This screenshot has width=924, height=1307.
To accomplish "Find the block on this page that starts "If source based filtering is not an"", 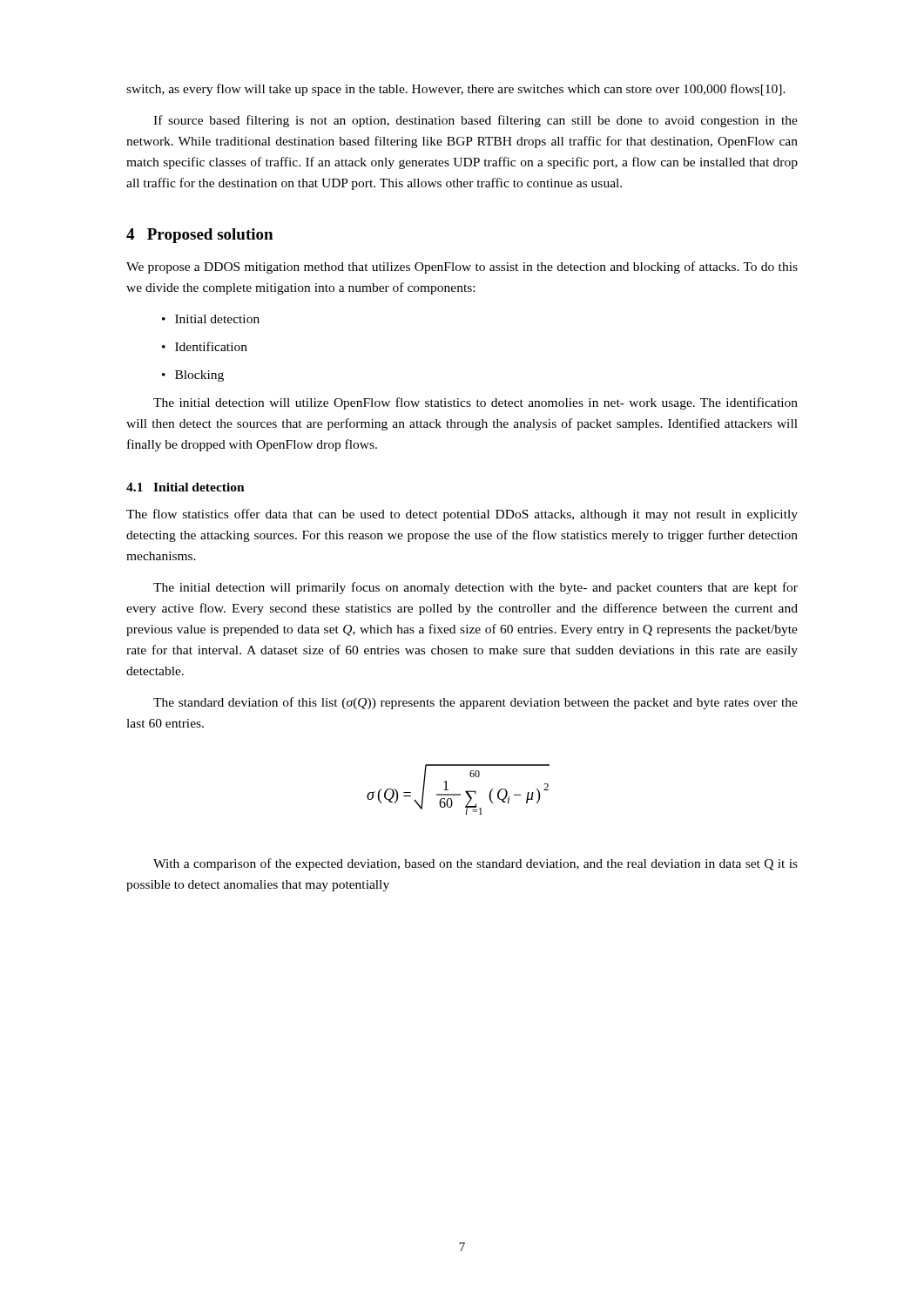I will click(x=462, y=151).
